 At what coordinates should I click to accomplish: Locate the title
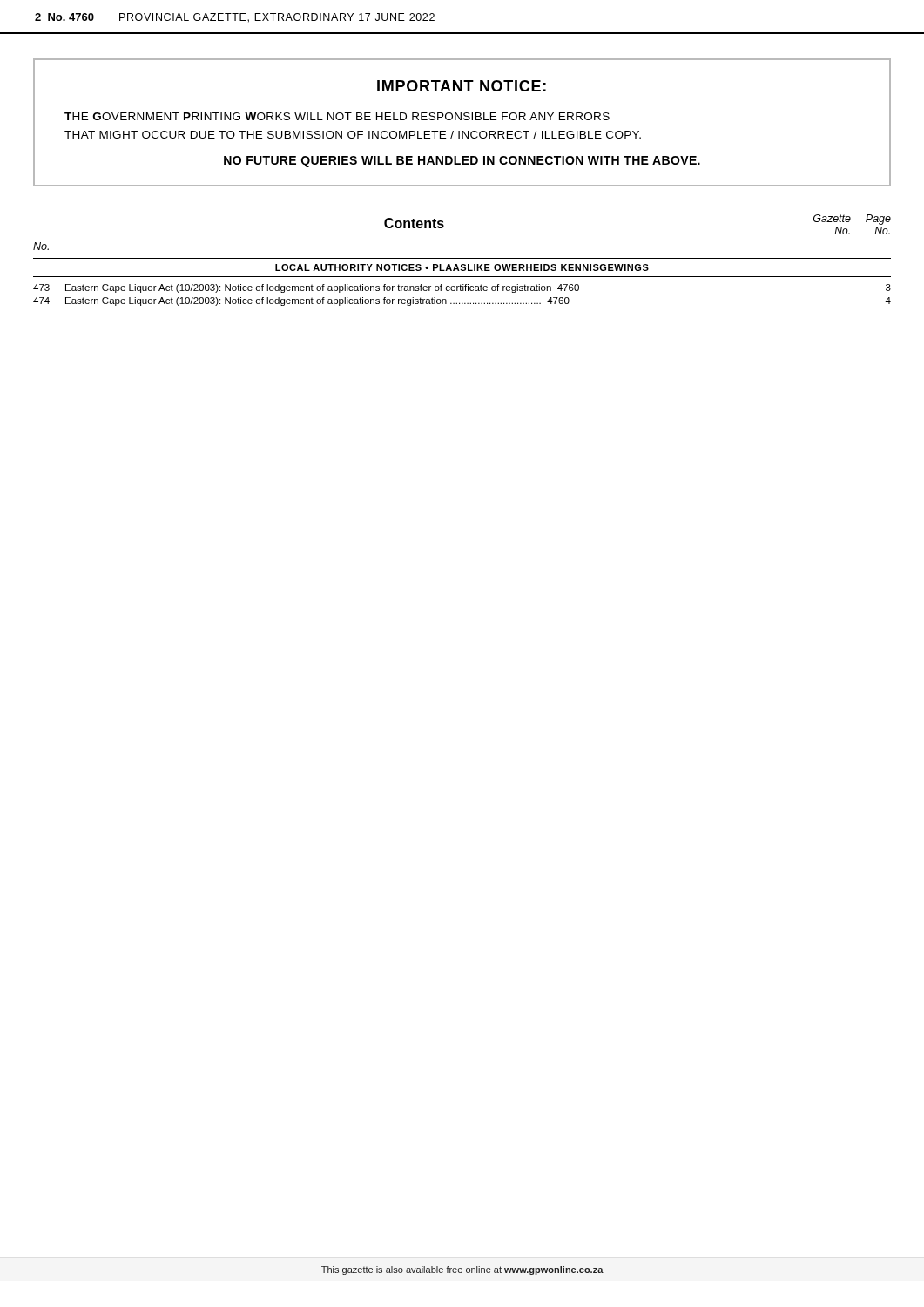click(462, 86)
